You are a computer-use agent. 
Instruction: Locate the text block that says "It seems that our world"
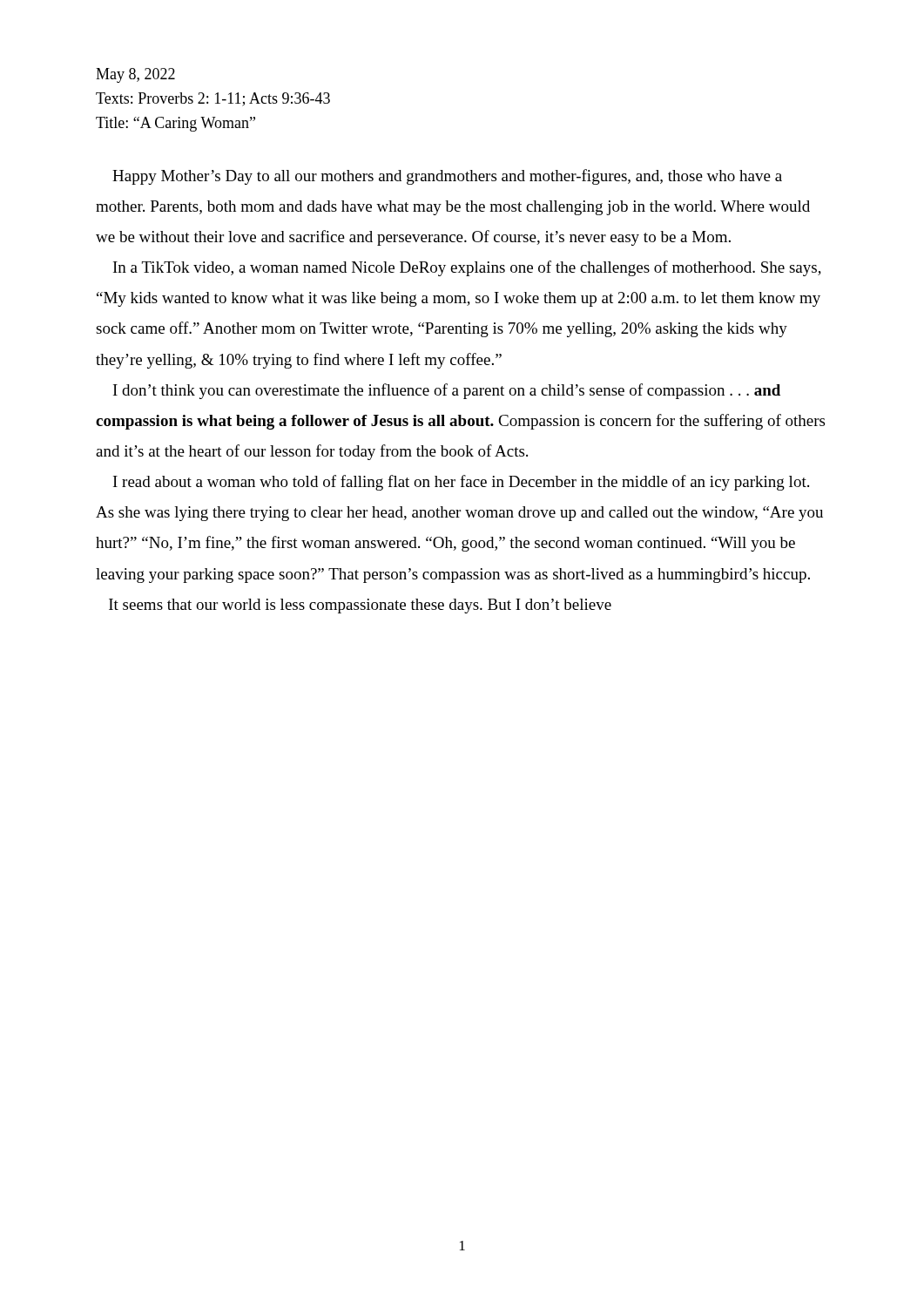(x=354, y=604)
